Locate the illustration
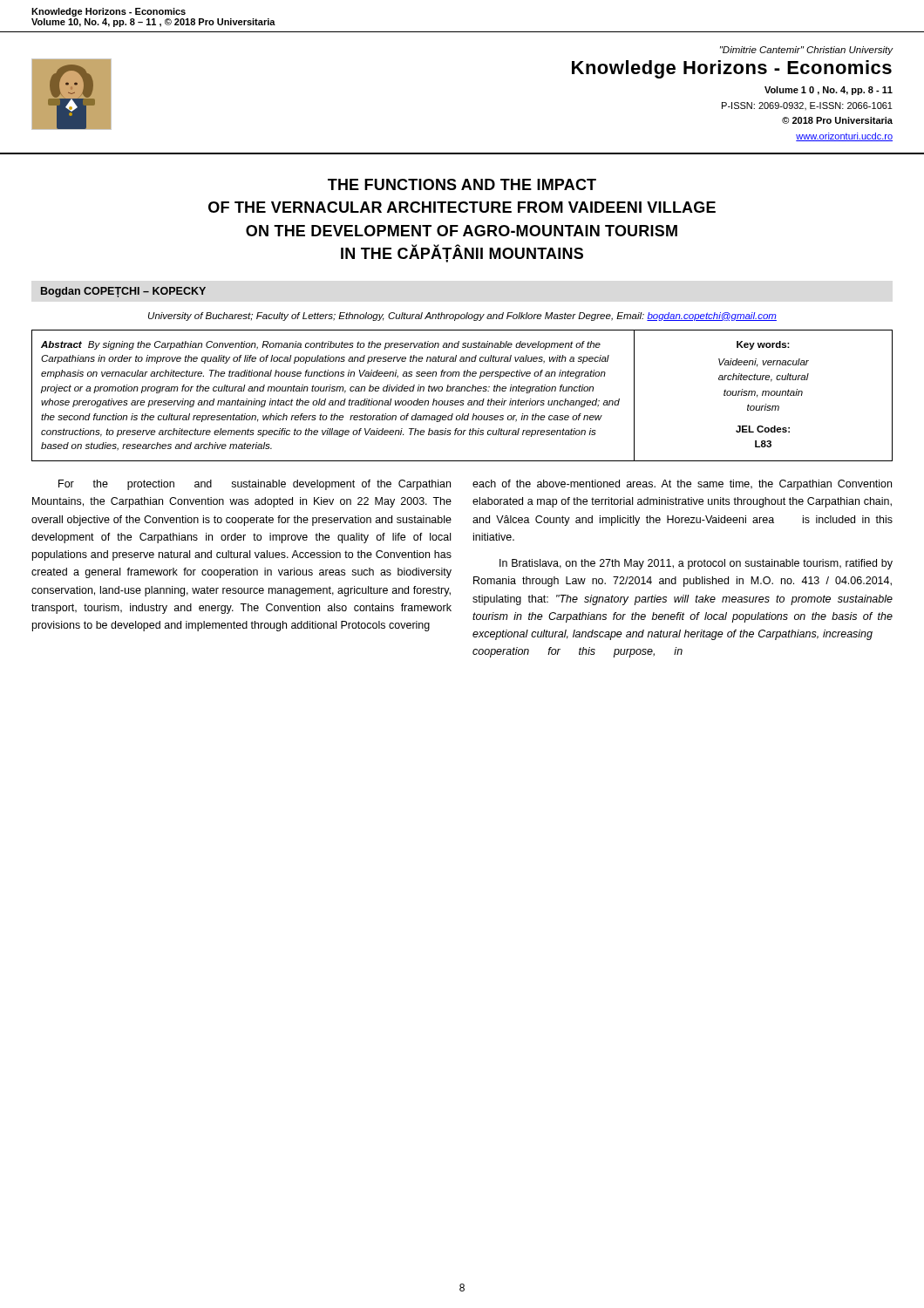924x1308 pixels. pyautogui.click(x=72, y=94)
